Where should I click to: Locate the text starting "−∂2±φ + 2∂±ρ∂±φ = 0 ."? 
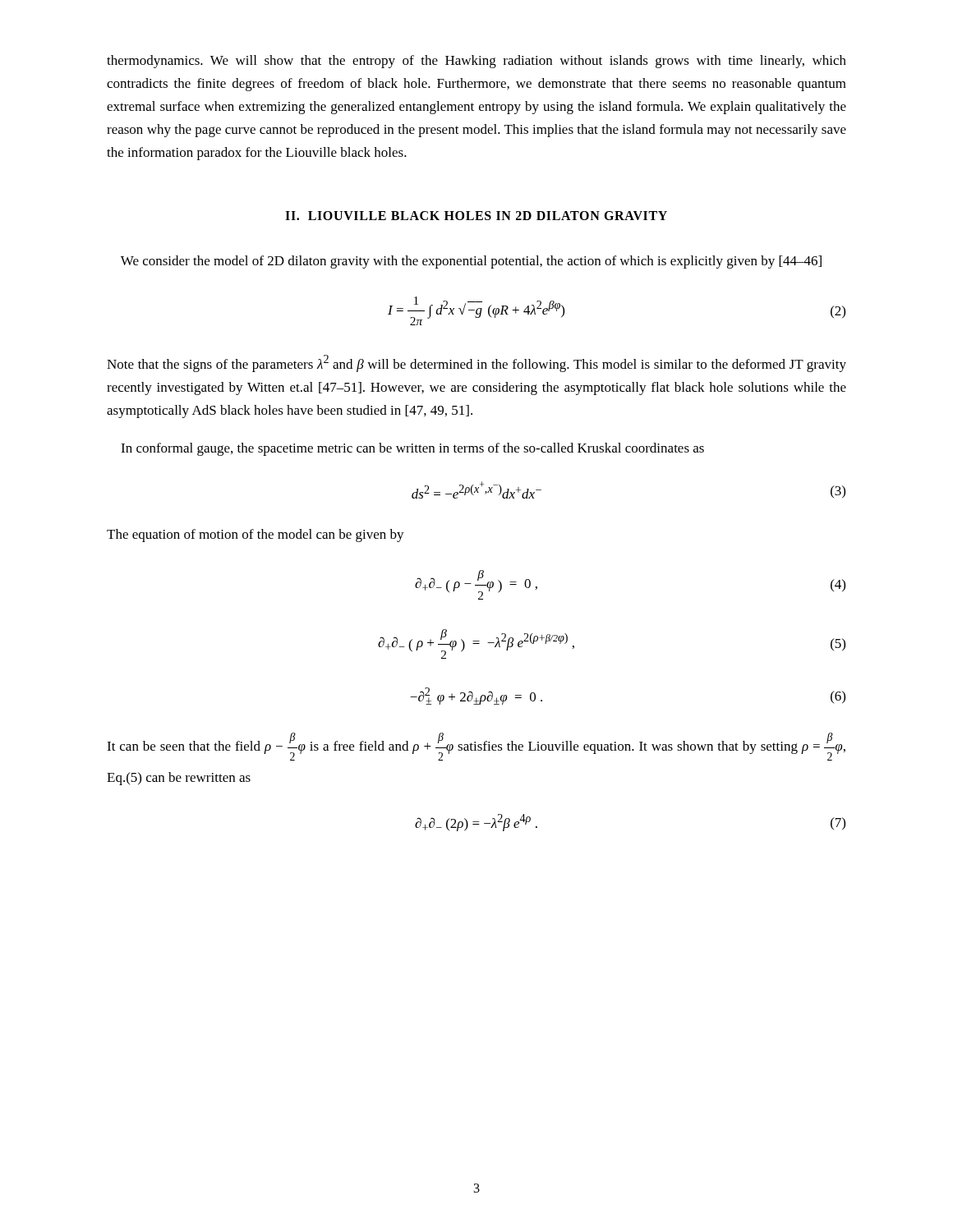point(481,696)
